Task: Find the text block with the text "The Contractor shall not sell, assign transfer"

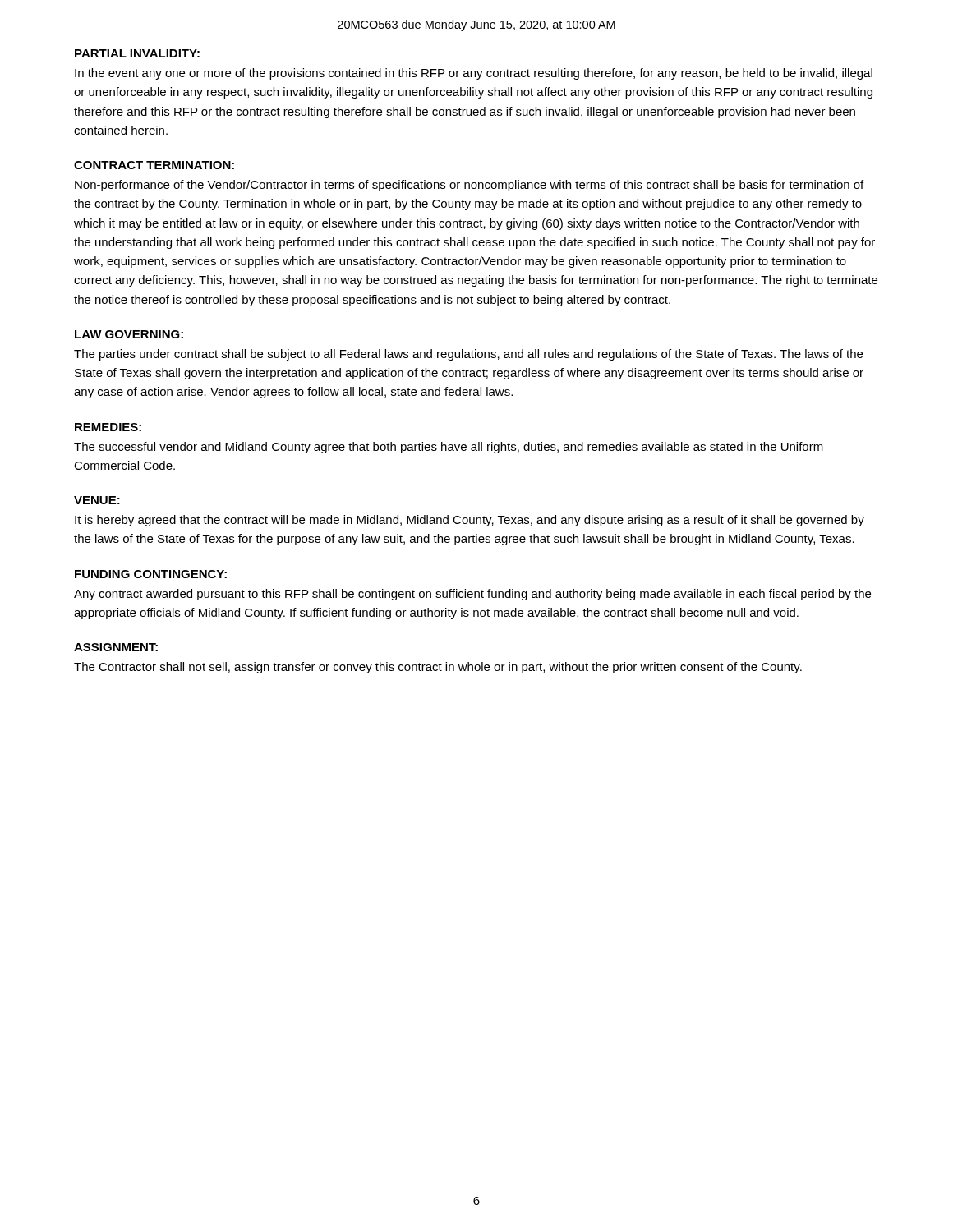Action: [438, 667]
